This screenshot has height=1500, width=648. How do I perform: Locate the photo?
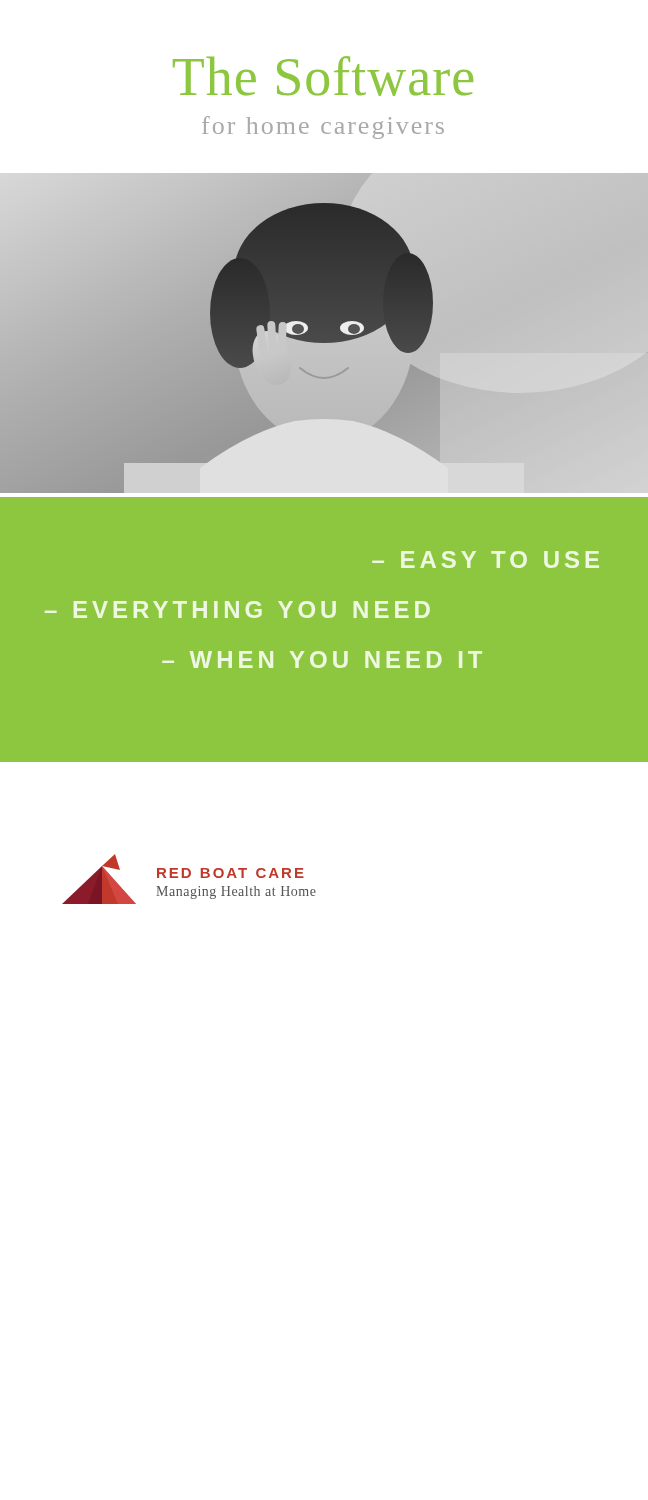point(324,335)
